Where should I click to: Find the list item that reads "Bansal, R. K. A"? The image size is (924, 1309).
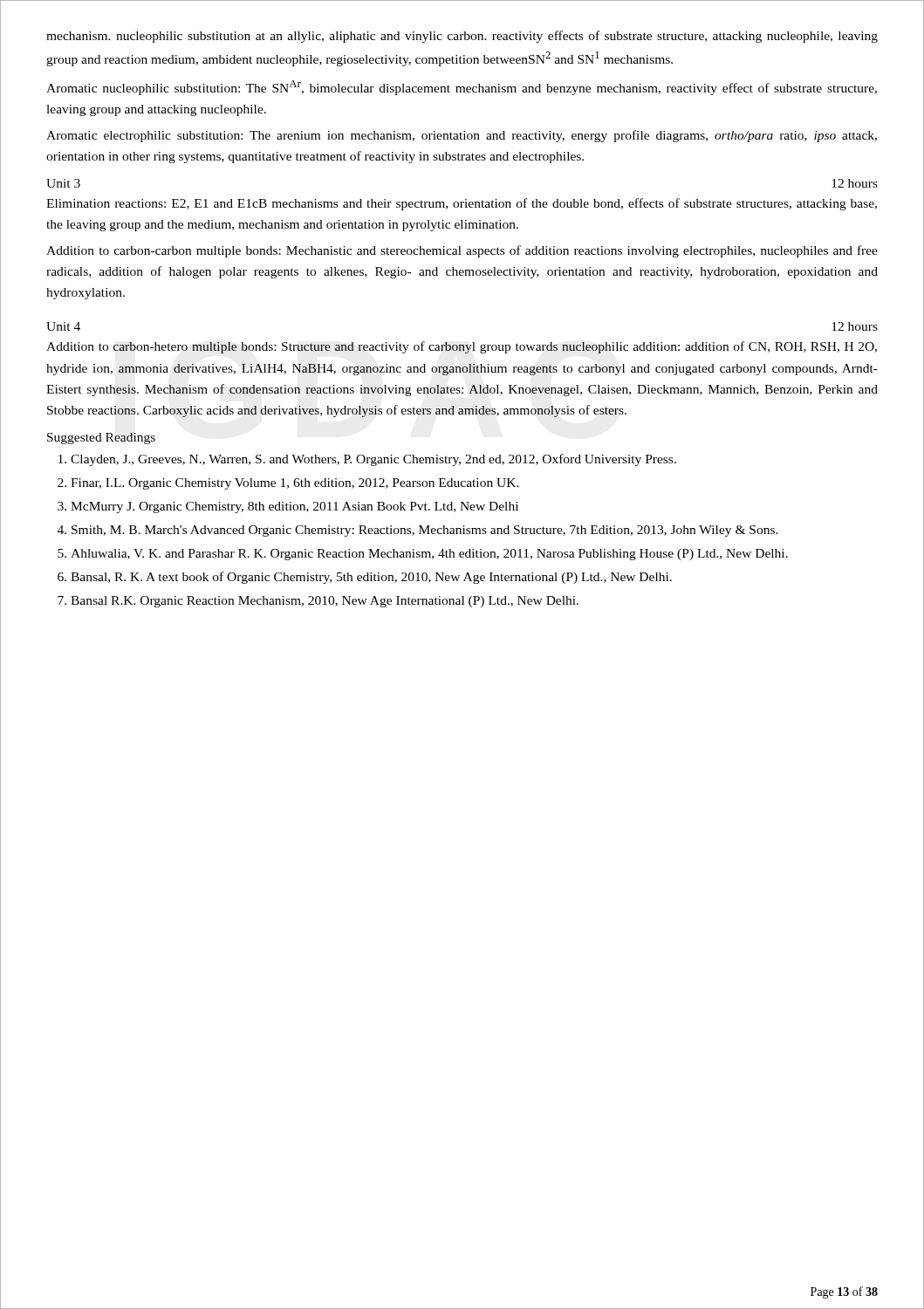point(372,576)
